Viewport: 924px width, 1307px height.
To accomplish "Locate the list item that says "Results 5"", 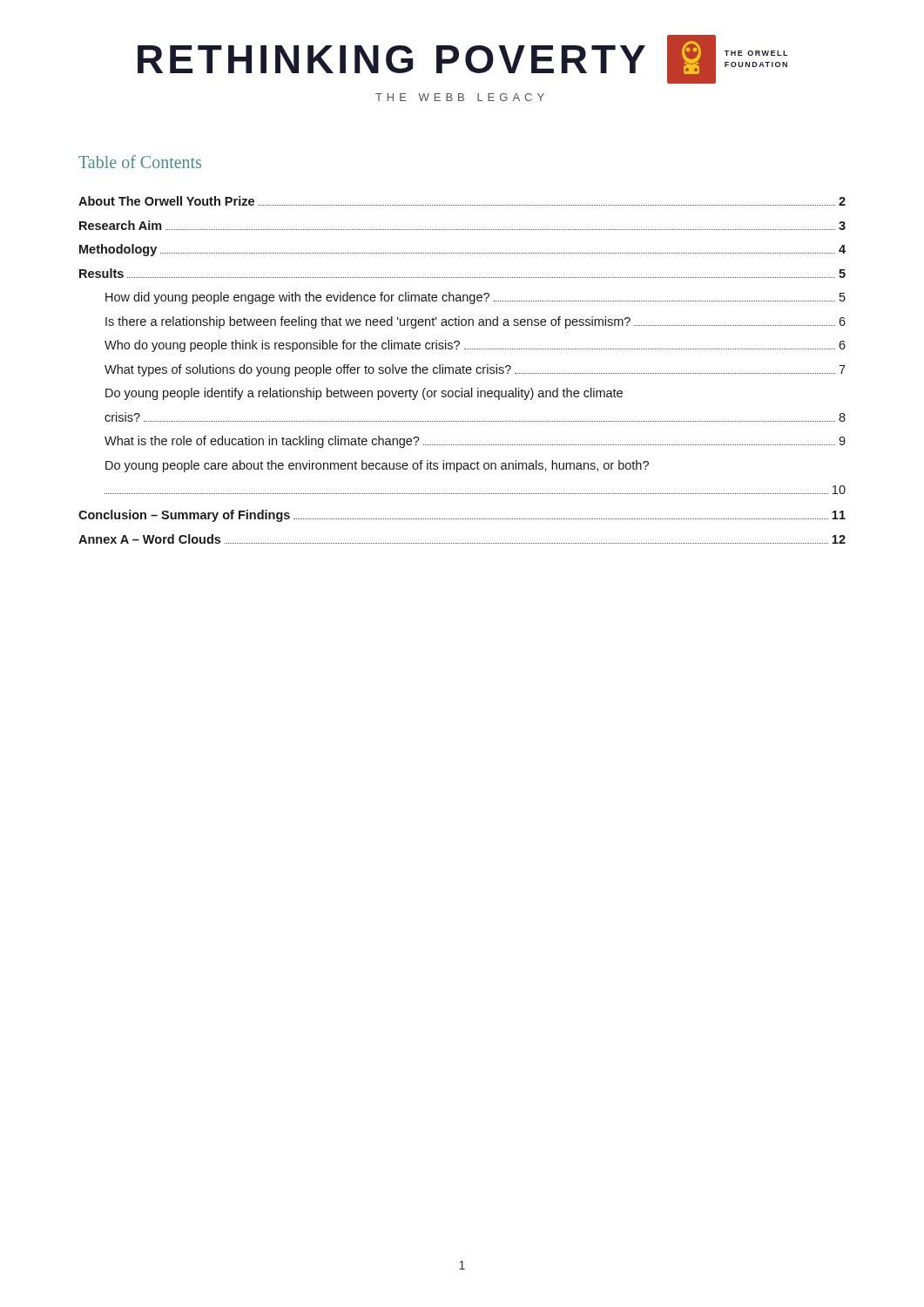I will pos(462,274).
